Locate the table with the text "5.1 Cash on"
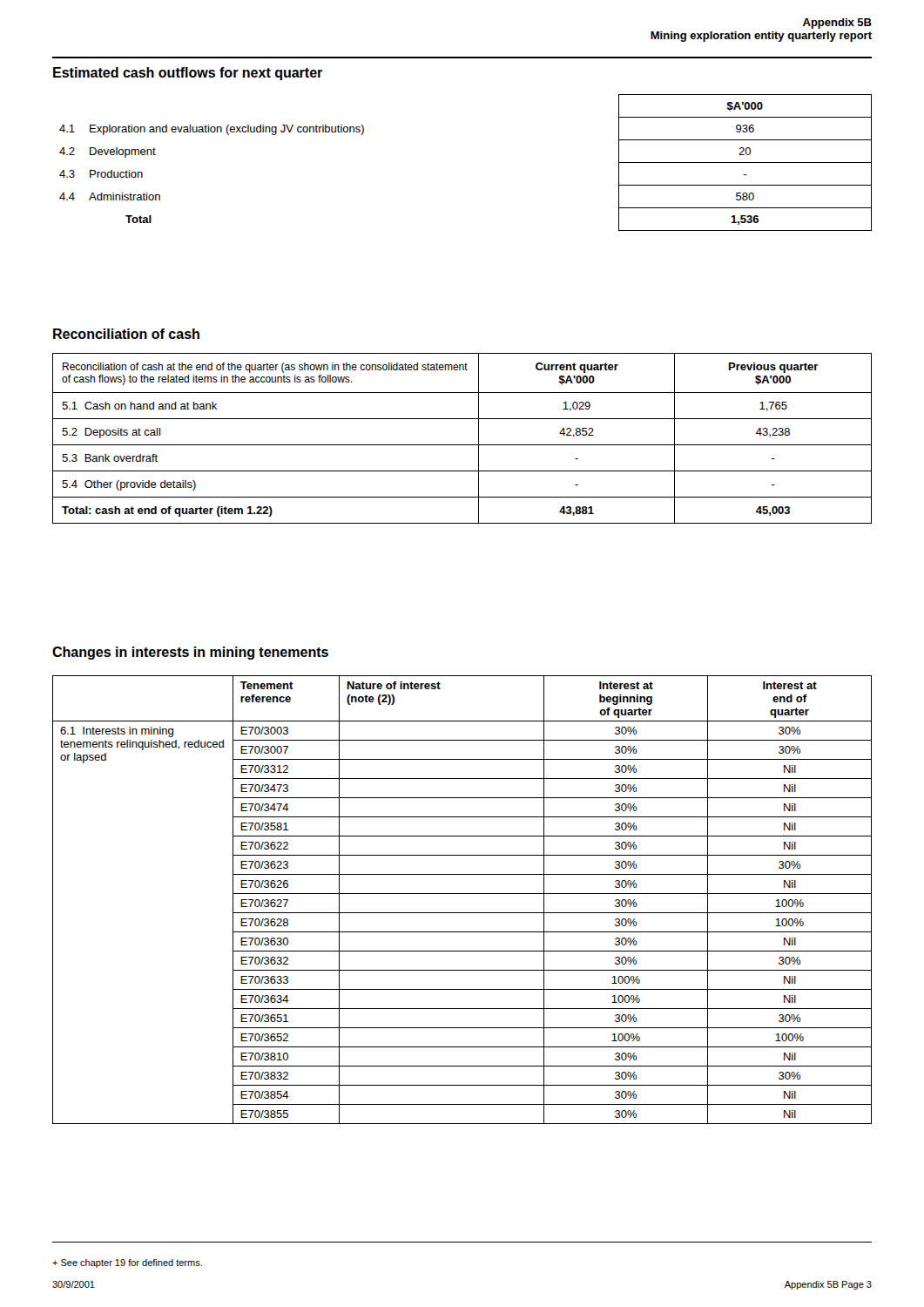The height and width of the screenshot is (1307, 924). (x=462, y=438)
